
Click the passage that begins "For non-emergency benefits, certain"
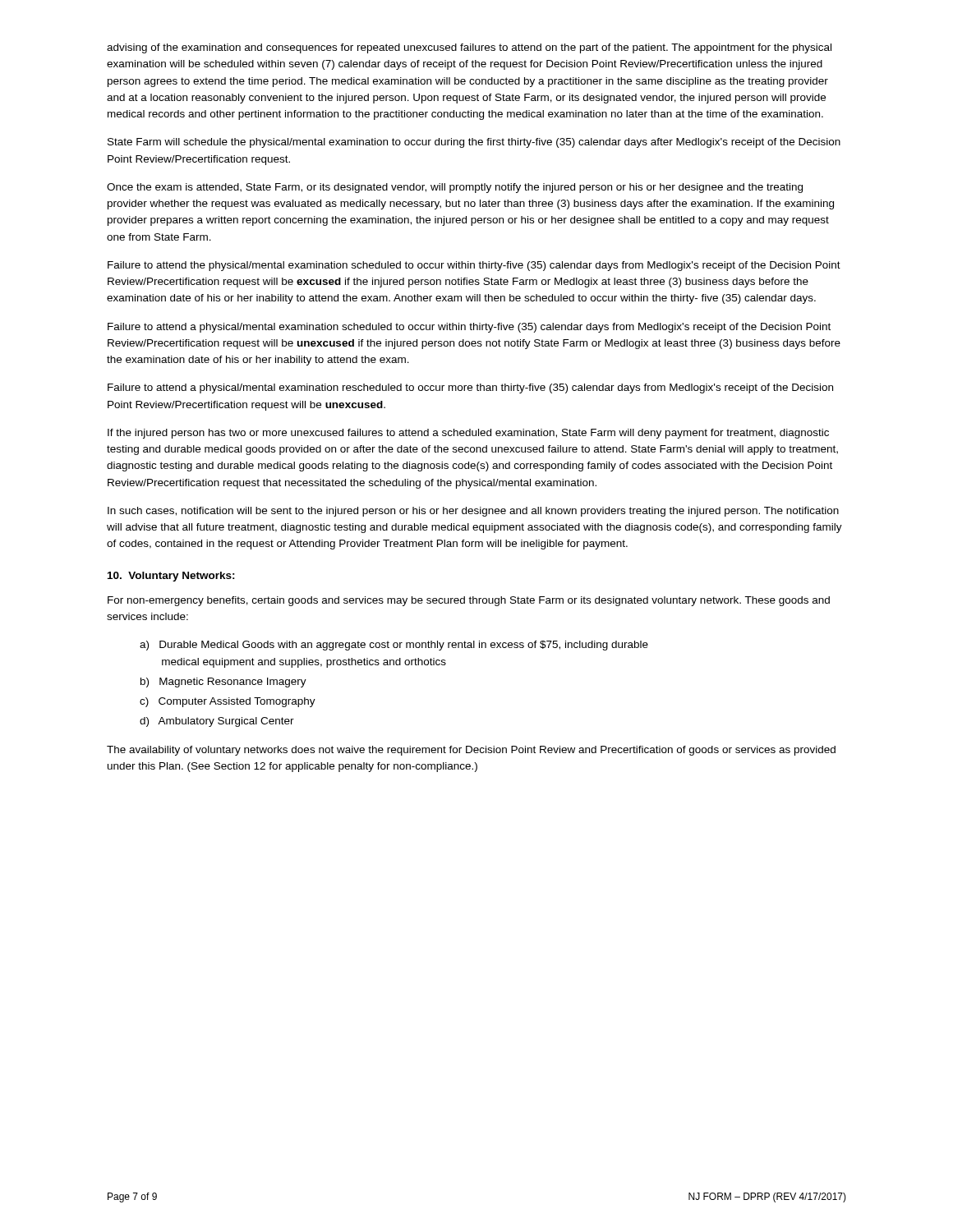click(x=469, y=608)
